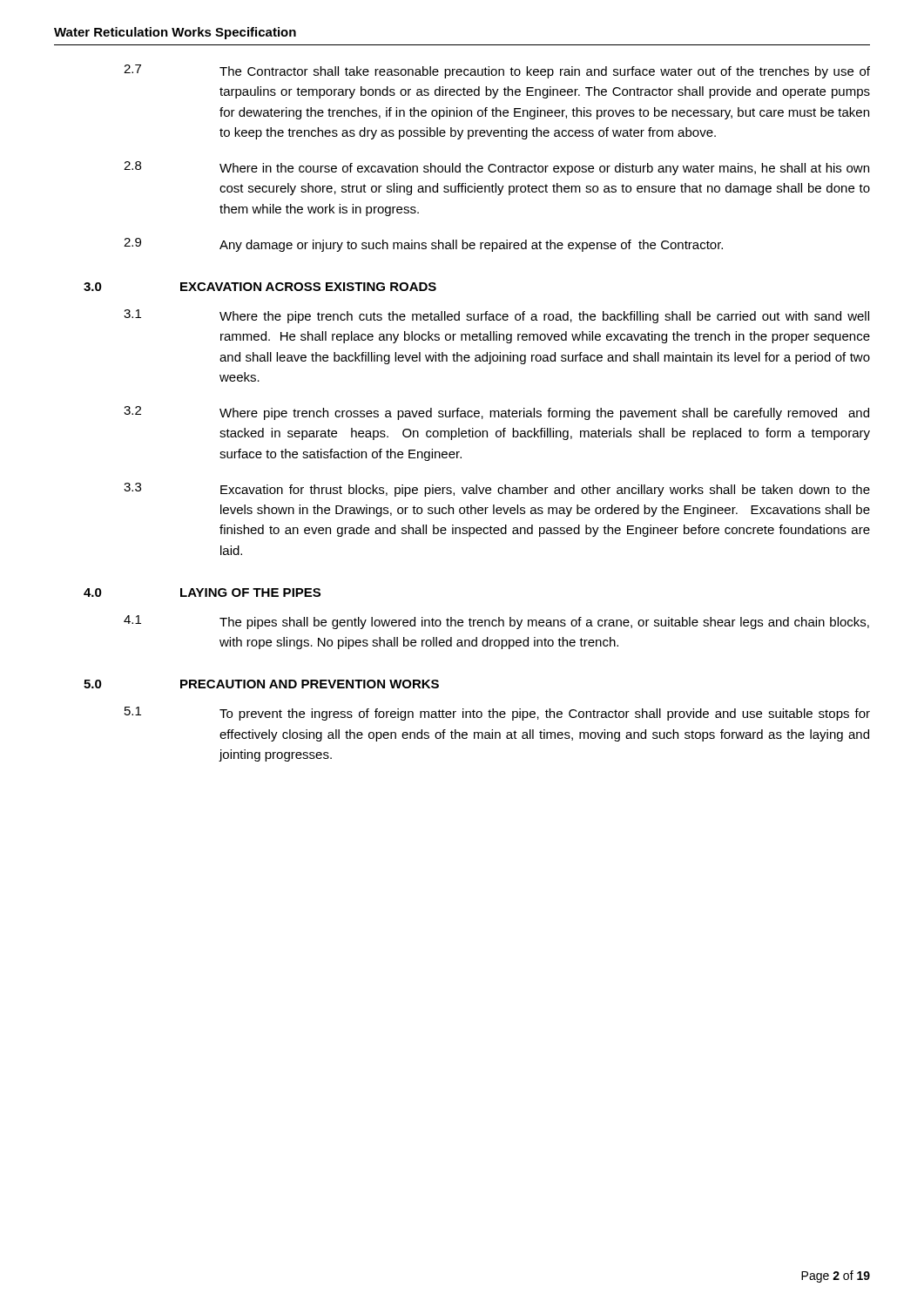Point to the block beginning "3.1 Where the pipe"

[462, 346]
